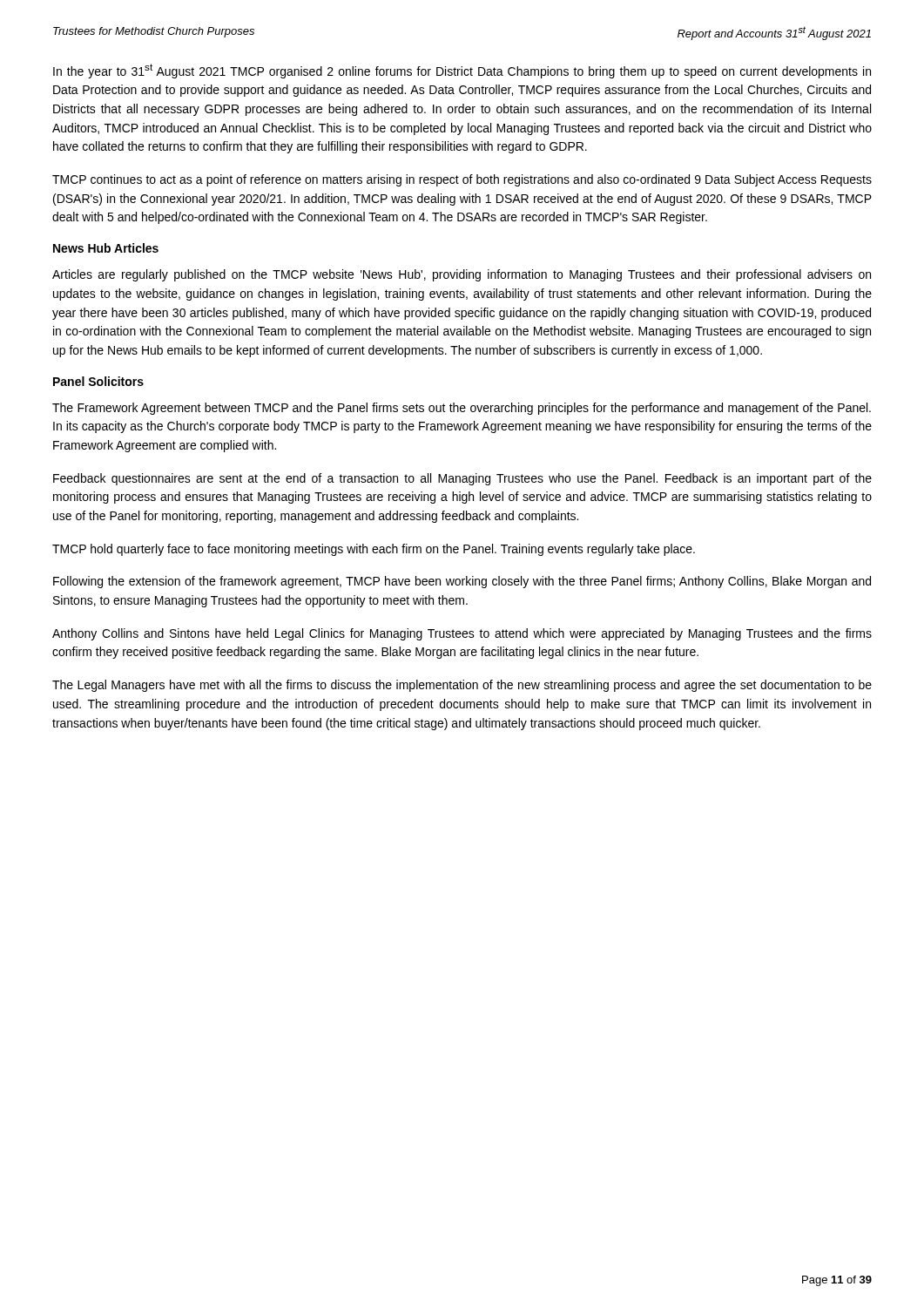Where is the passage that starts "Following the extension of the framework agreement, TMCP"?
Screen dimensions: 1307x924
(462, 591)
